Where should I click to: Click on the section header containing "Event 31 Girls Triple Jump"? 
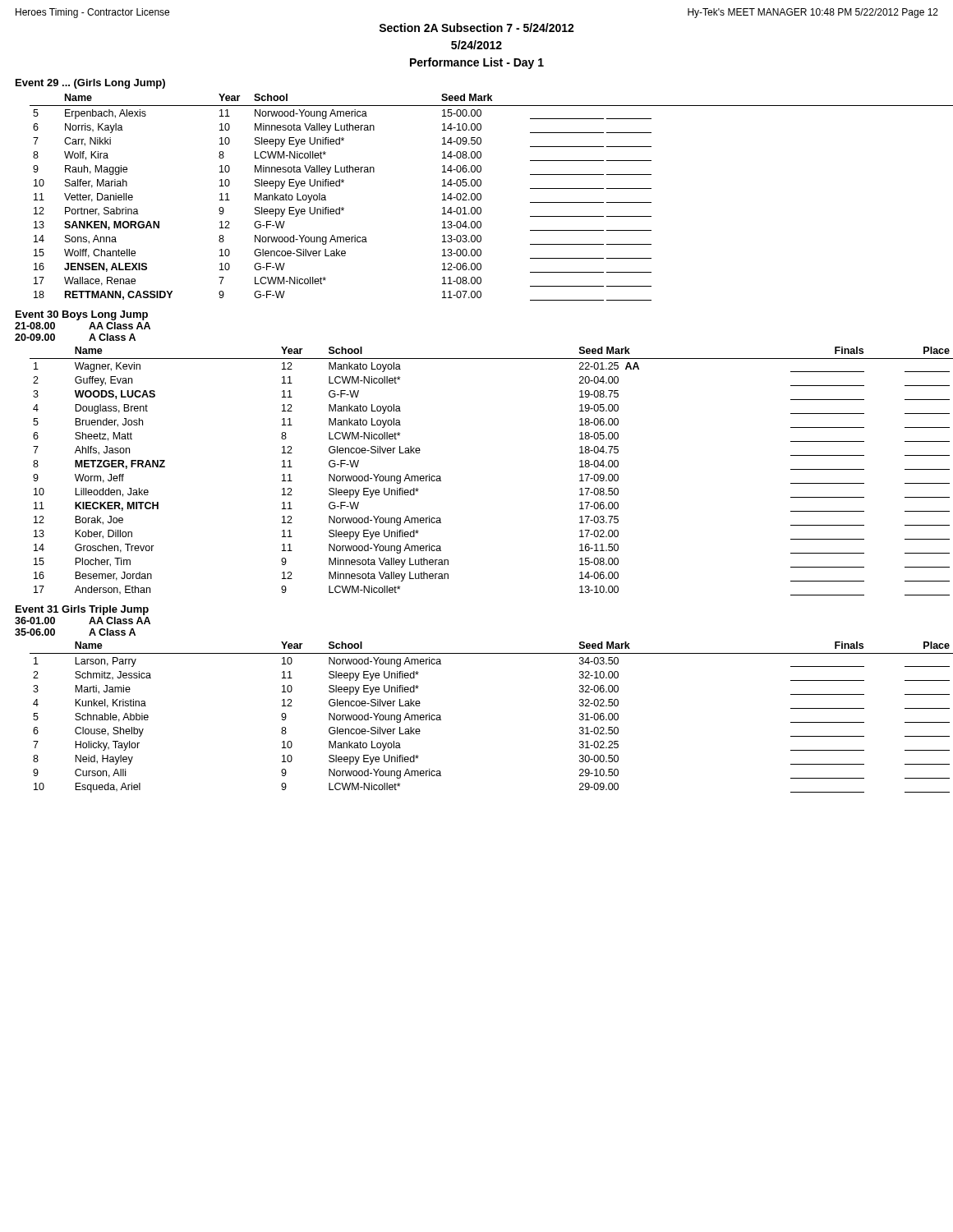[x=82, y=609]
